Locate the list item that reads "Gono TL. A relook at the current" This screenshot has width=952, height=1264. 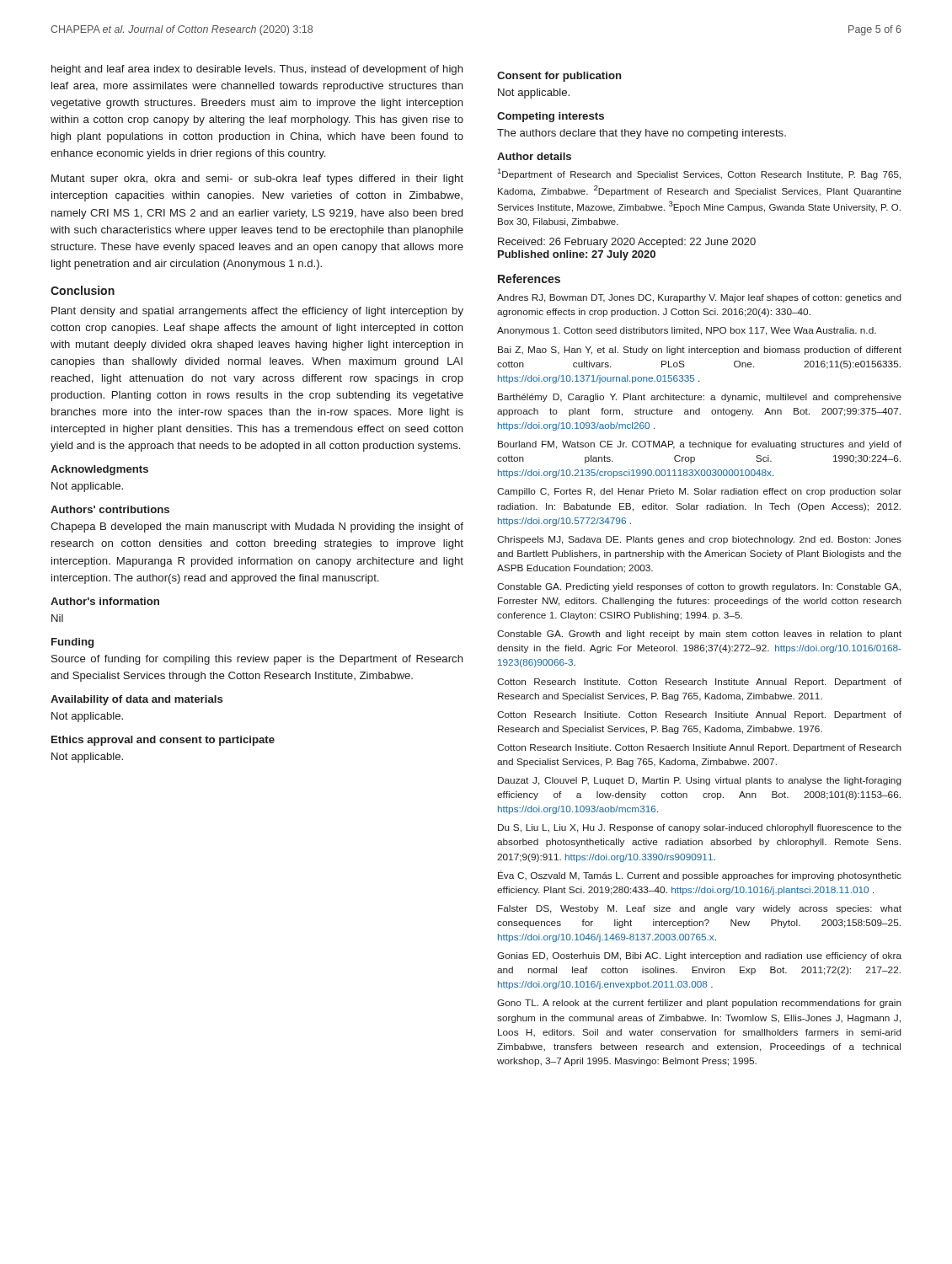pyautogui.click(x=699, y=1032)
